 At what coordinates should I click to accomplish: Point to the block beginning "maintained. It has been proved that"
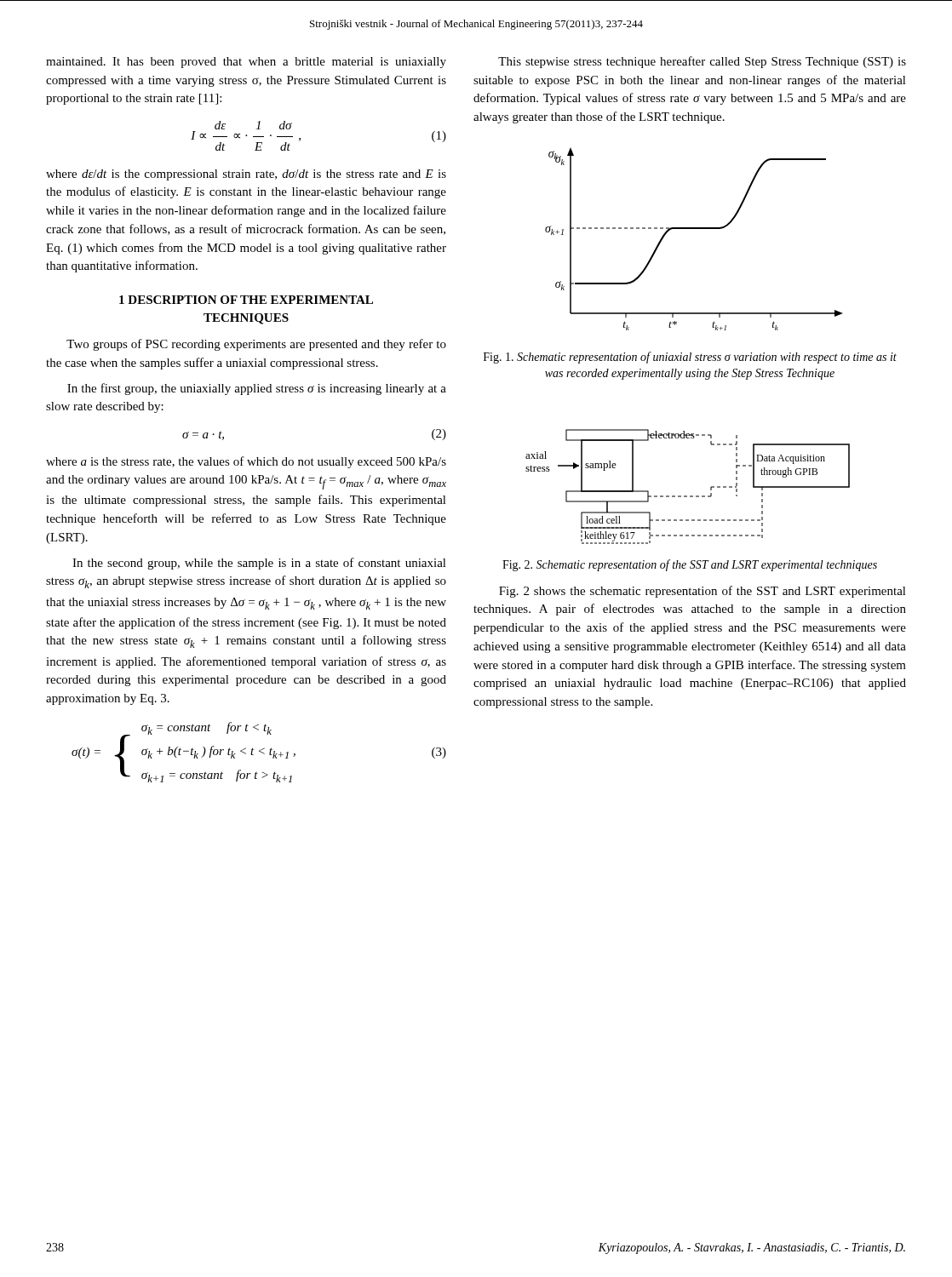(x=246, y=80)
